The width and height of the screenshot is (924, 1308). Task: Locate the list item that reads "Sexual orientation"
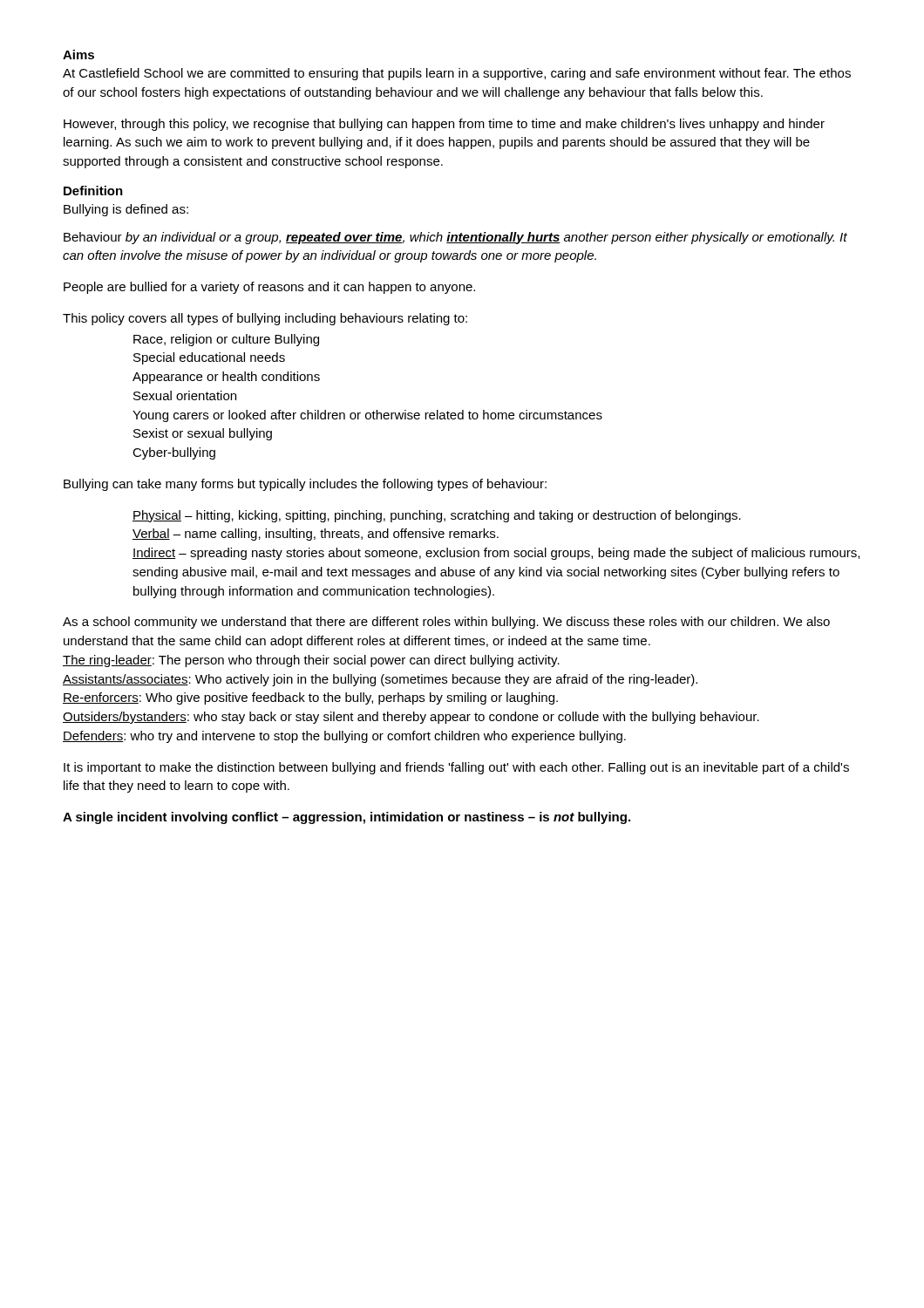tap(185, 395)
